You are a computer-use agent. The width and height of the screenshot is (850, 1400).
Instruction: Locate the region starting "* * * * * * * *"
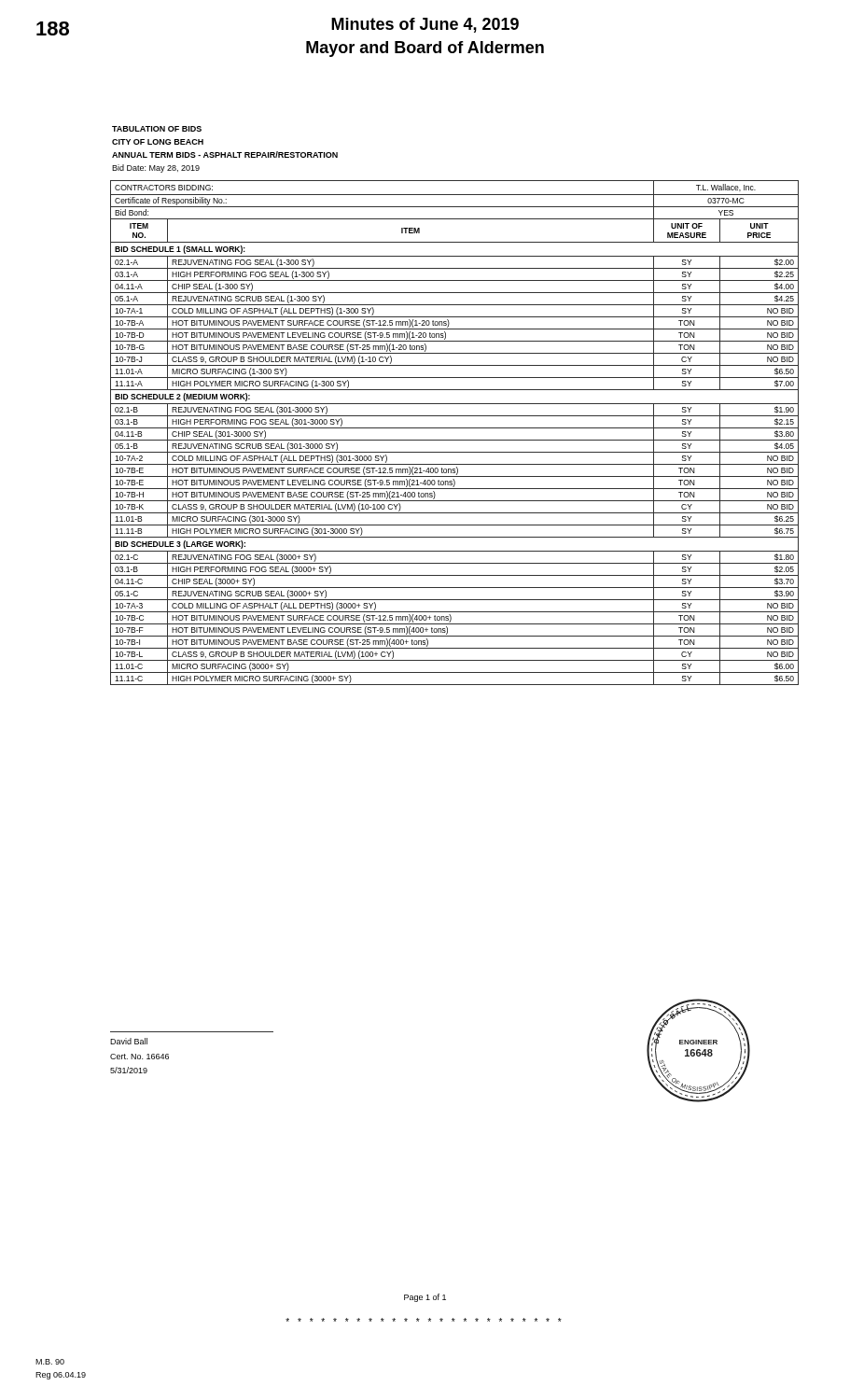point(425,1322)
